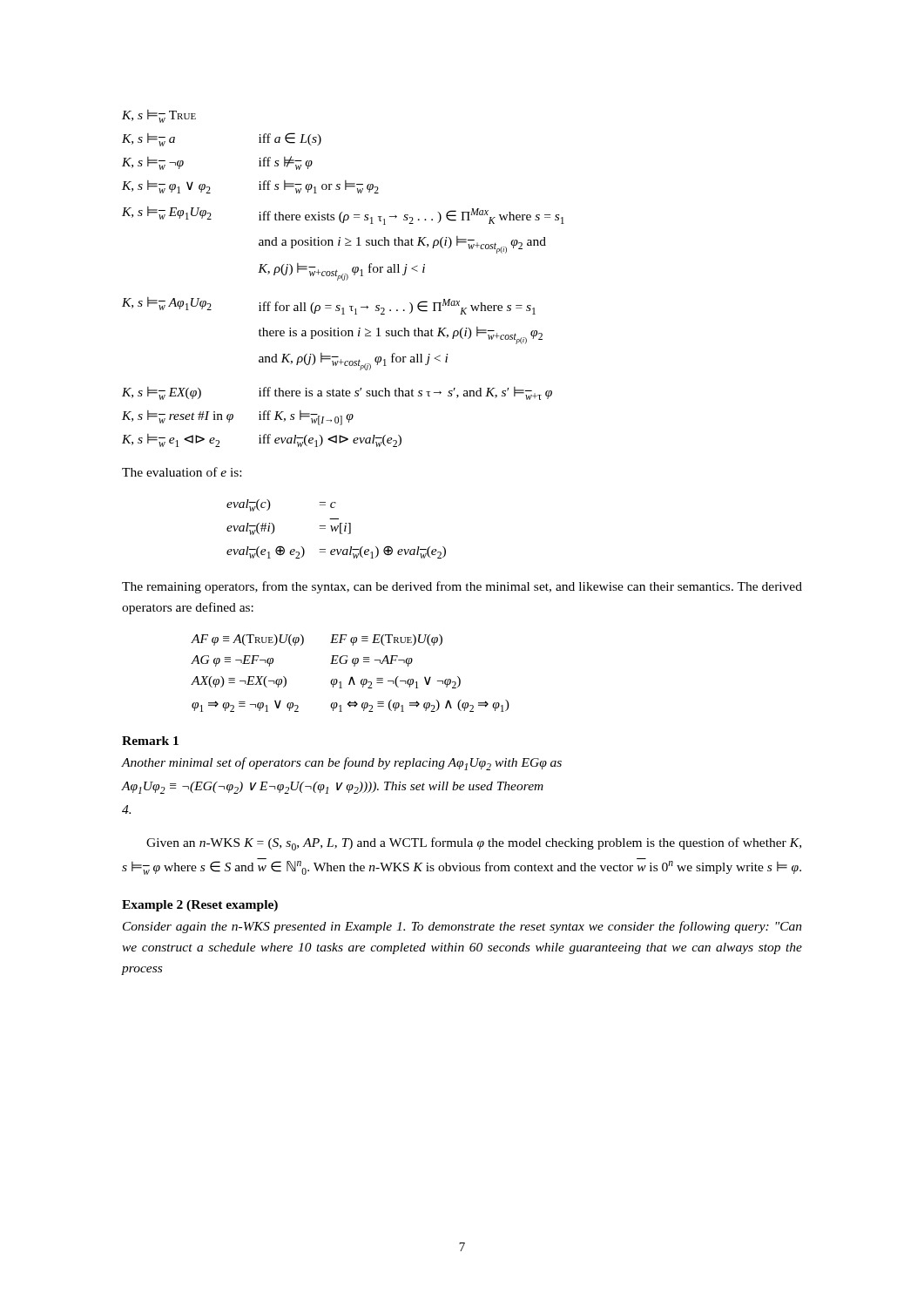The height and width of the screenshot is (1307, 924).
Task: Find the block starting "Another minimal set of operators"
Action: (342, 786)
